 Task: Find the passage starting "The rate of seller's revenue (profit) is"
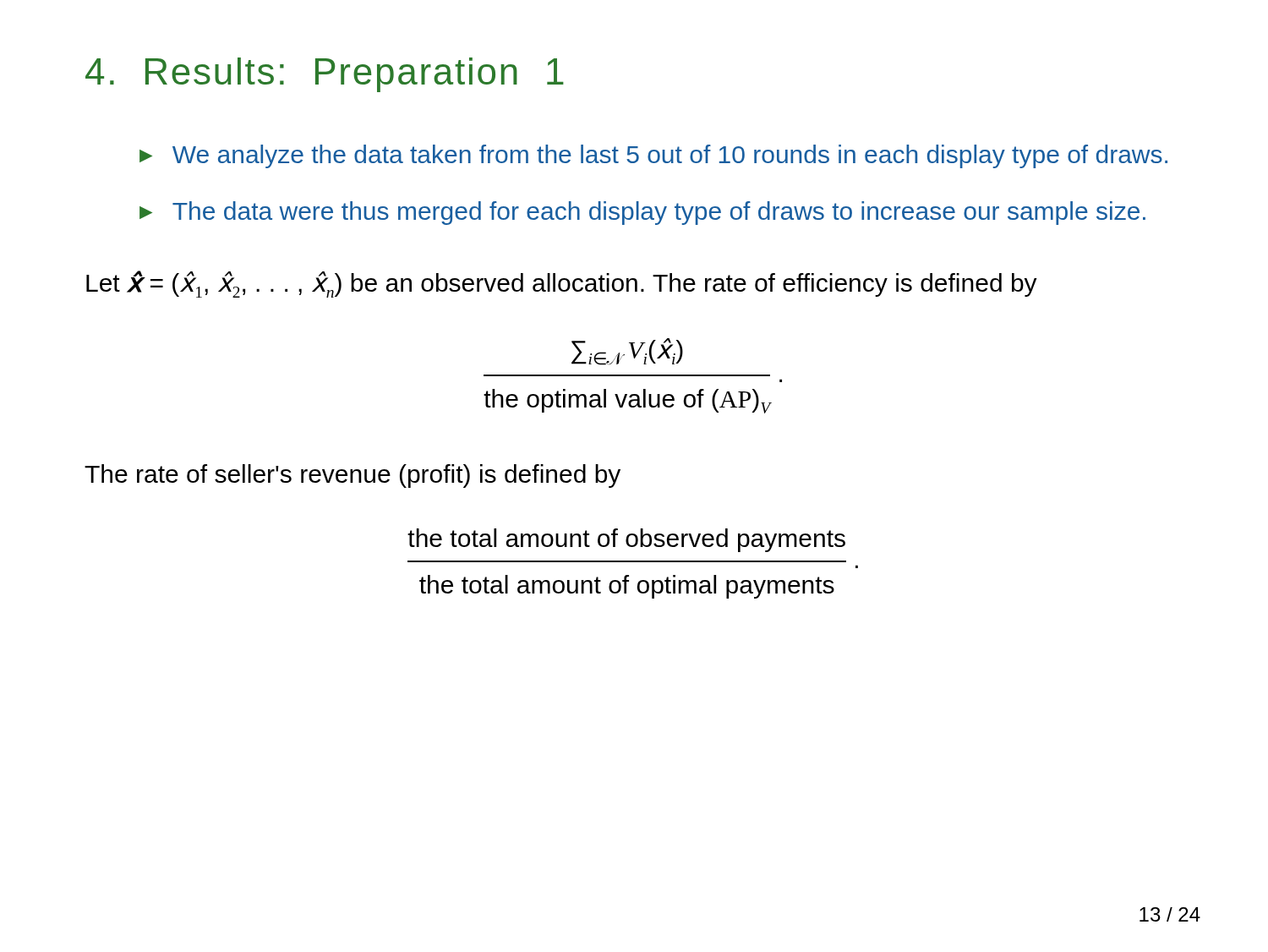click(x=353, y=474)
